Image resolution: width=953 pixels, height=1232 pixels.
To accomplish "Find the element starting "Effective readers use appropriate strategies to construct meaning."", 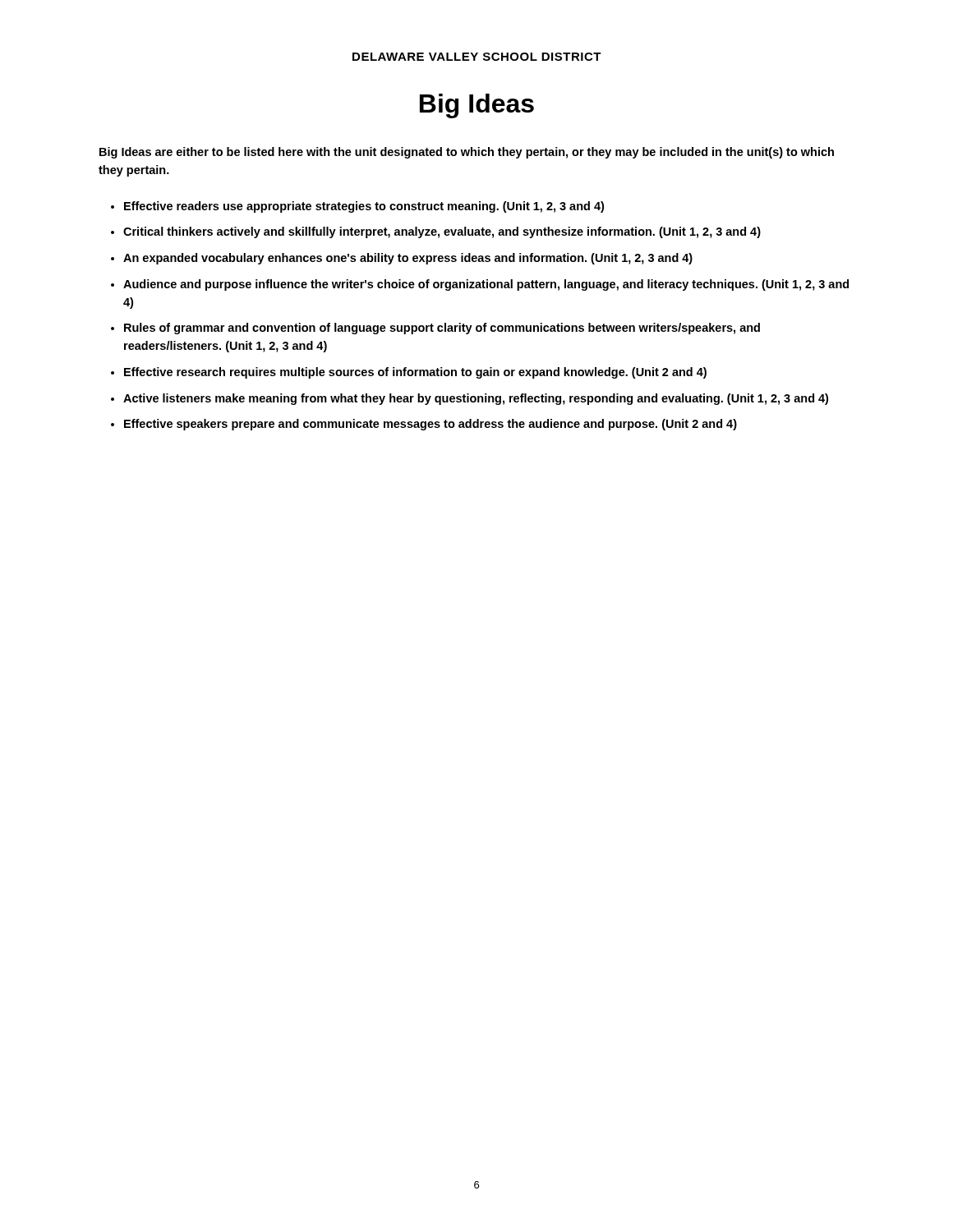I will [364, 206].
